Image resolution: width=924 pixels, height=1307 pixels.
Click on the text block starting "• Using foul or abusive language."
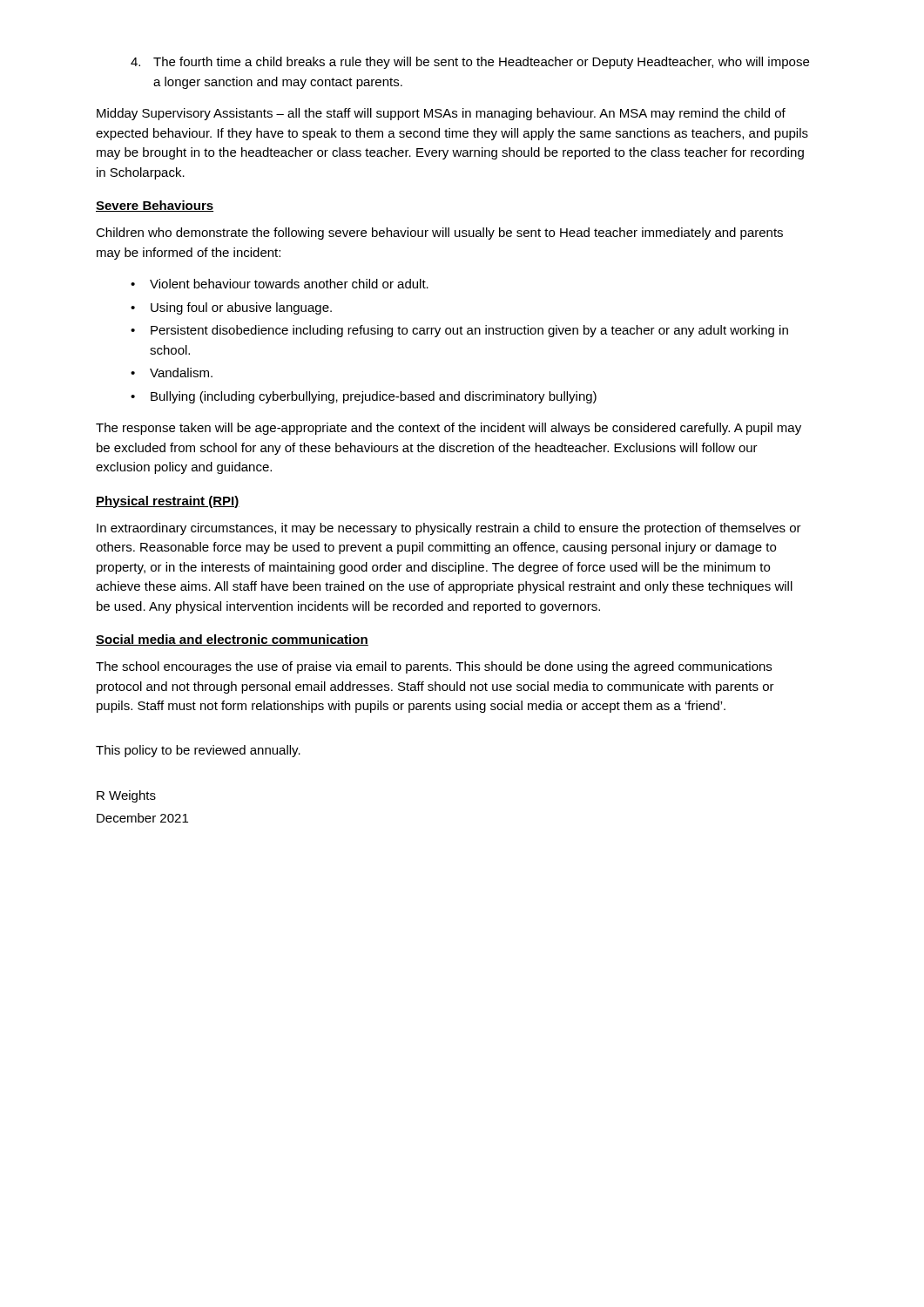(x=231, y=308)
